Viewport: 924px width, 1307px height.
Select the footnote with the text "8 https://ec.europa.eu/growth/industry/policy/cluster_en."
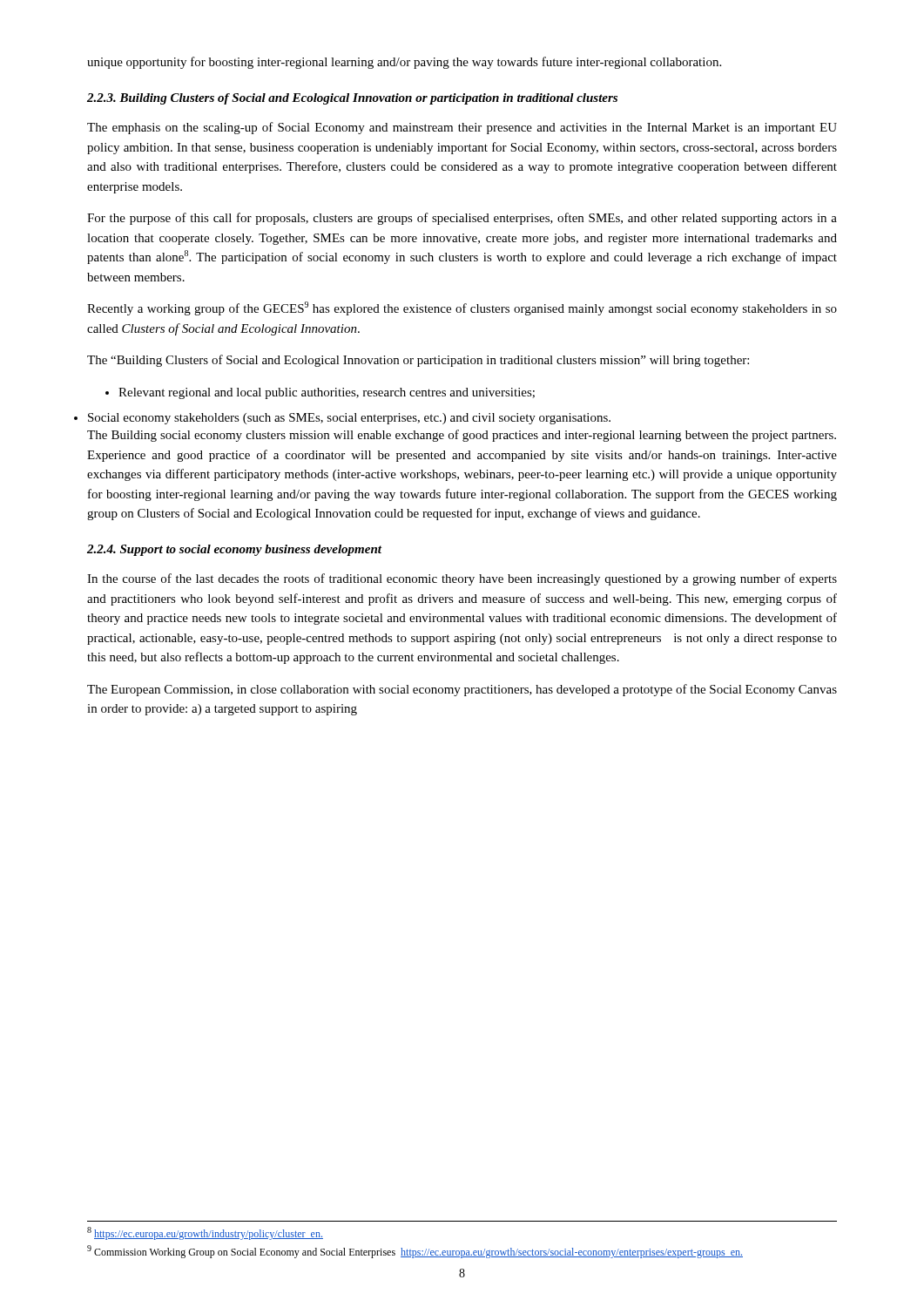tap(205, 1233)
